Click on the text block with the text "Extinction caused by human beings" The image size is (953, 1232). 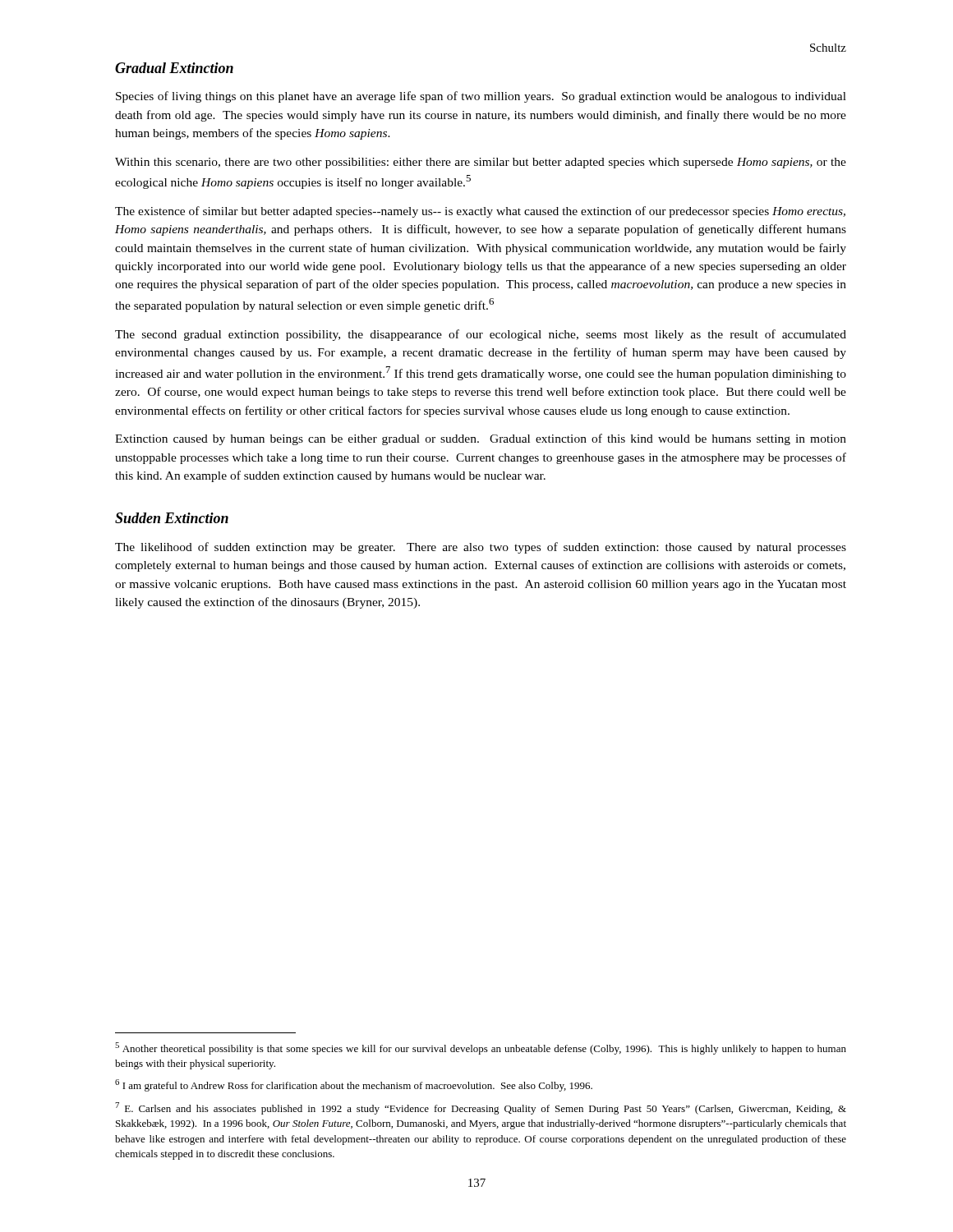click(481, 457)
